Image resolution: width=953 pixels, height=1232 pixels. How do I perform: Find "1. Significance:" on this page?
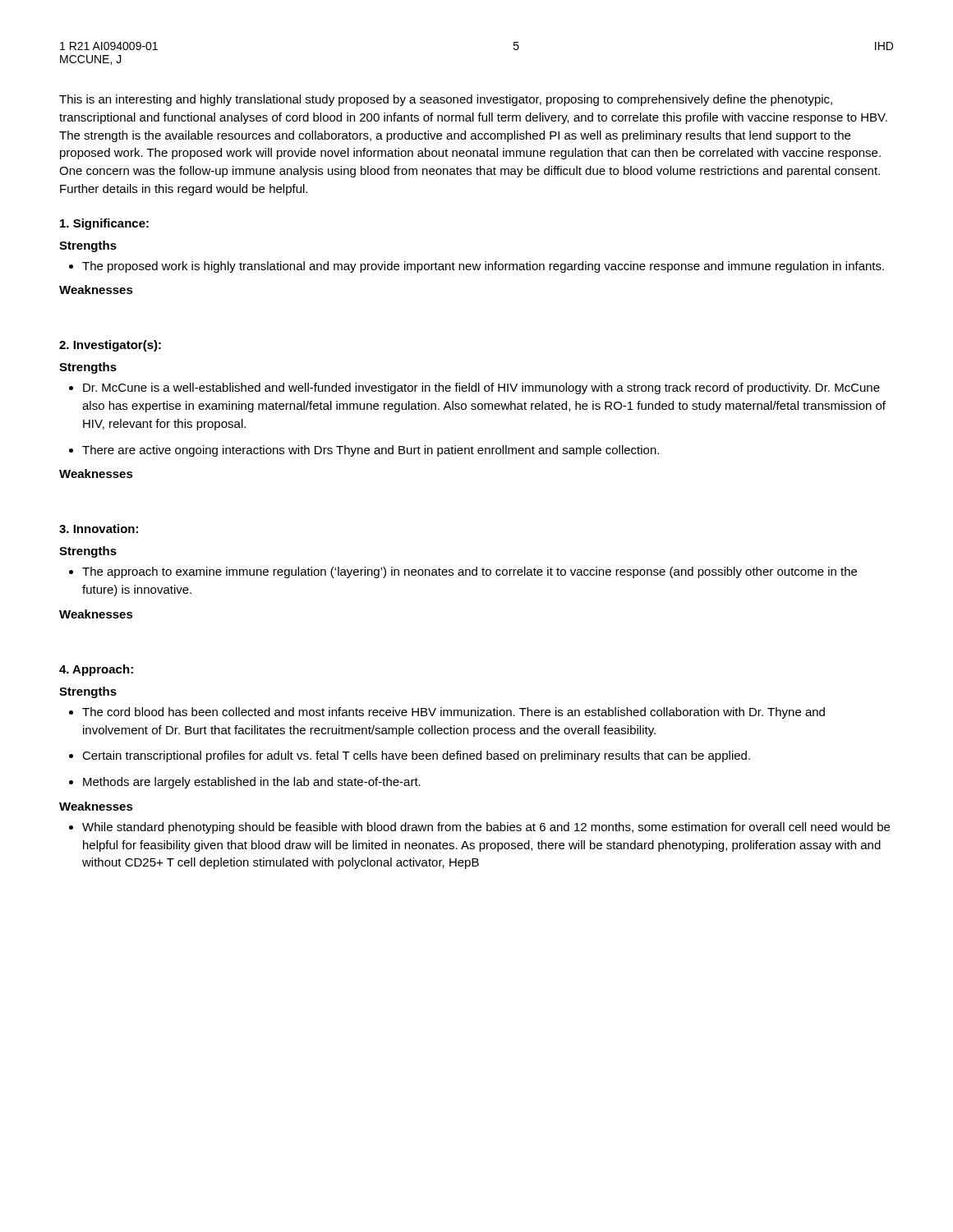[x=104, y=223]
